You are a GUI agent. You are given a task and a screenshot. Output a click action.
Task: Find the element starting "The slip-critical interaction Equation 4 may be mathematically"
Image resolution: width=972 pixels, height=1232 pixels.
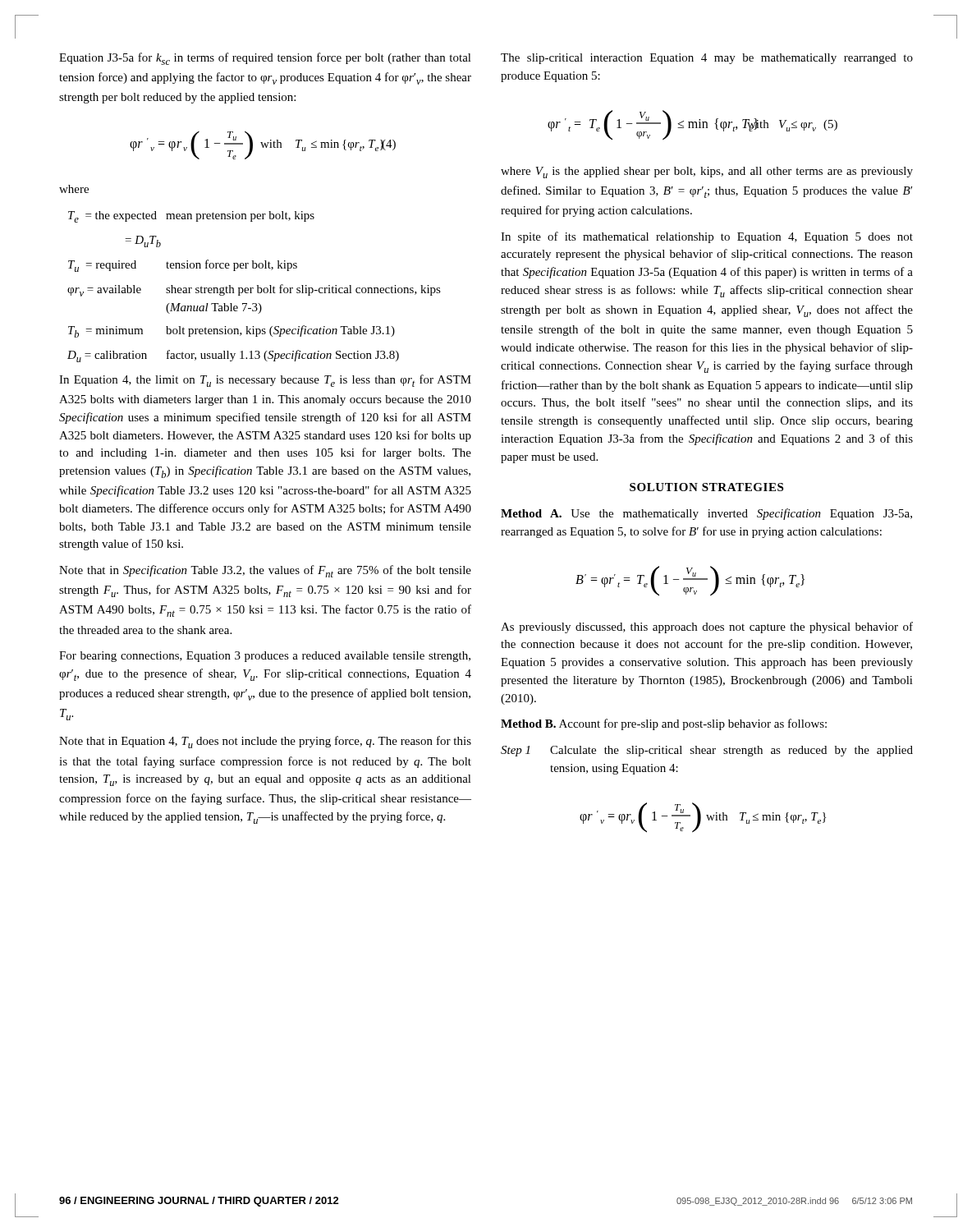[707, 67]
